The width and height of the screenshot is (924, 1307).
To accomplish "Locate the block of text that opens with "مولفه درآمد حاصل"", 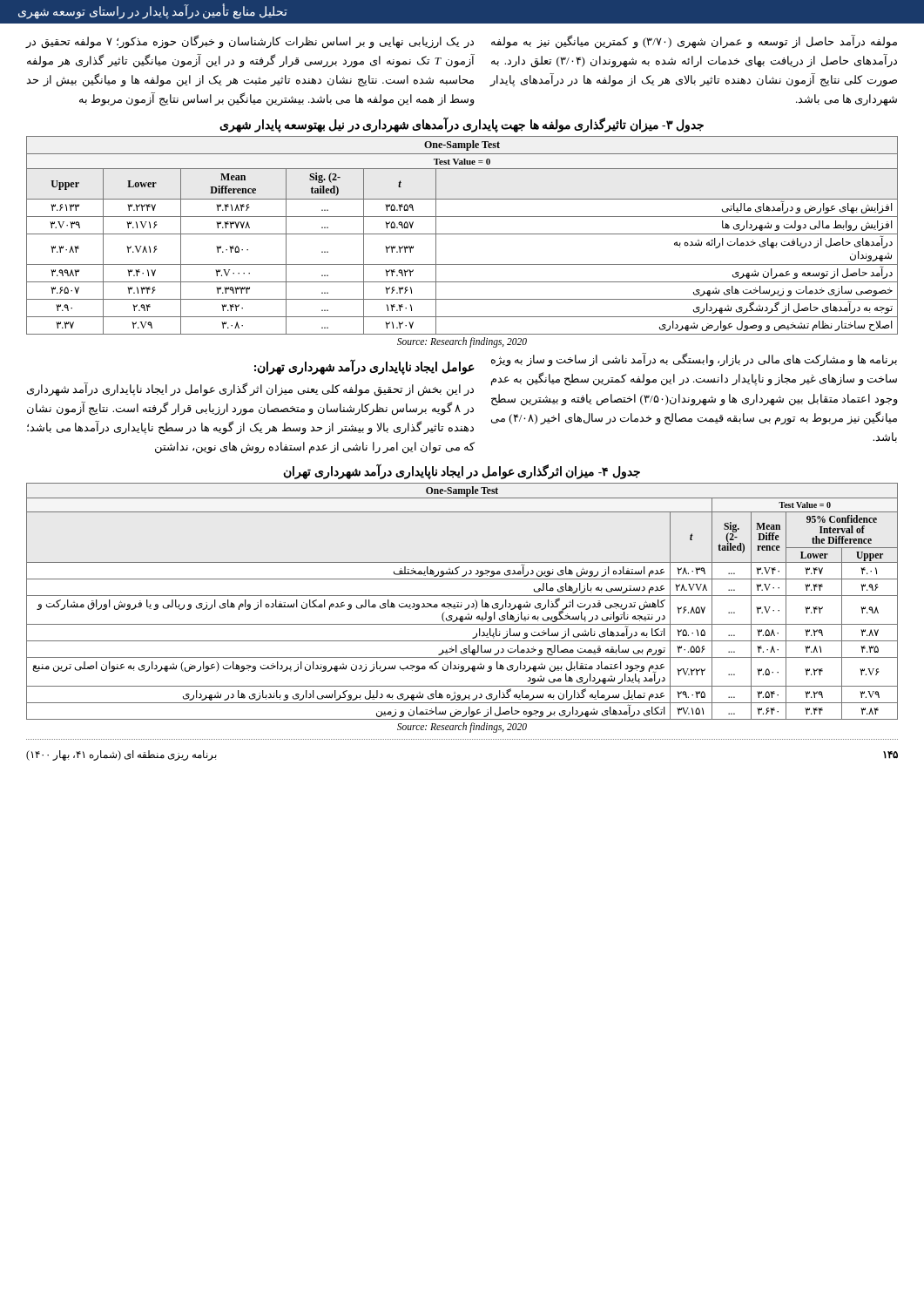I will 694,70.
